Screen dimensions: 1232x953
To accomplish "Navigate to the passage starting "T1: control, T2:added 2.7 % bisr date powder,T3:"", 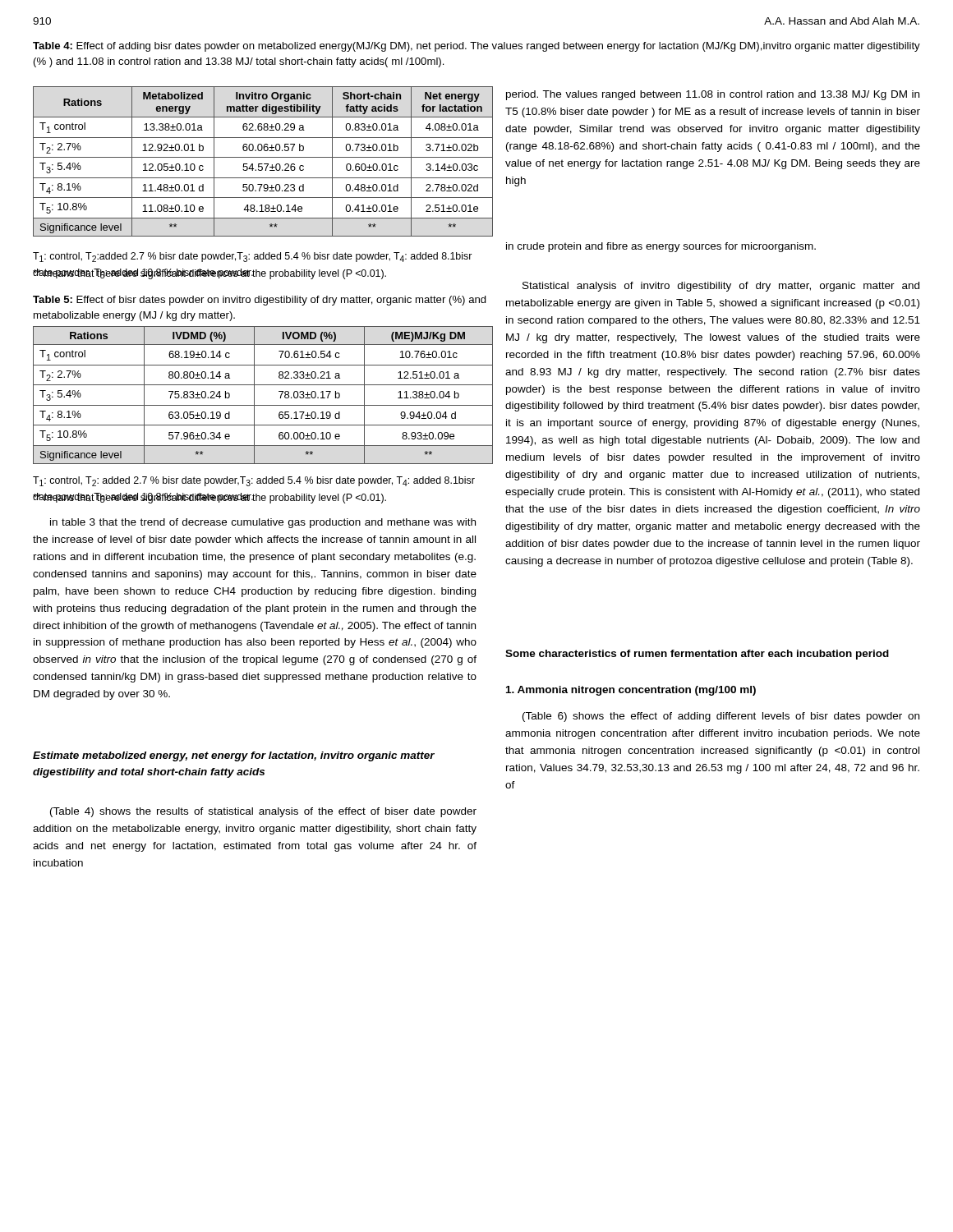I will pos(252,266).
